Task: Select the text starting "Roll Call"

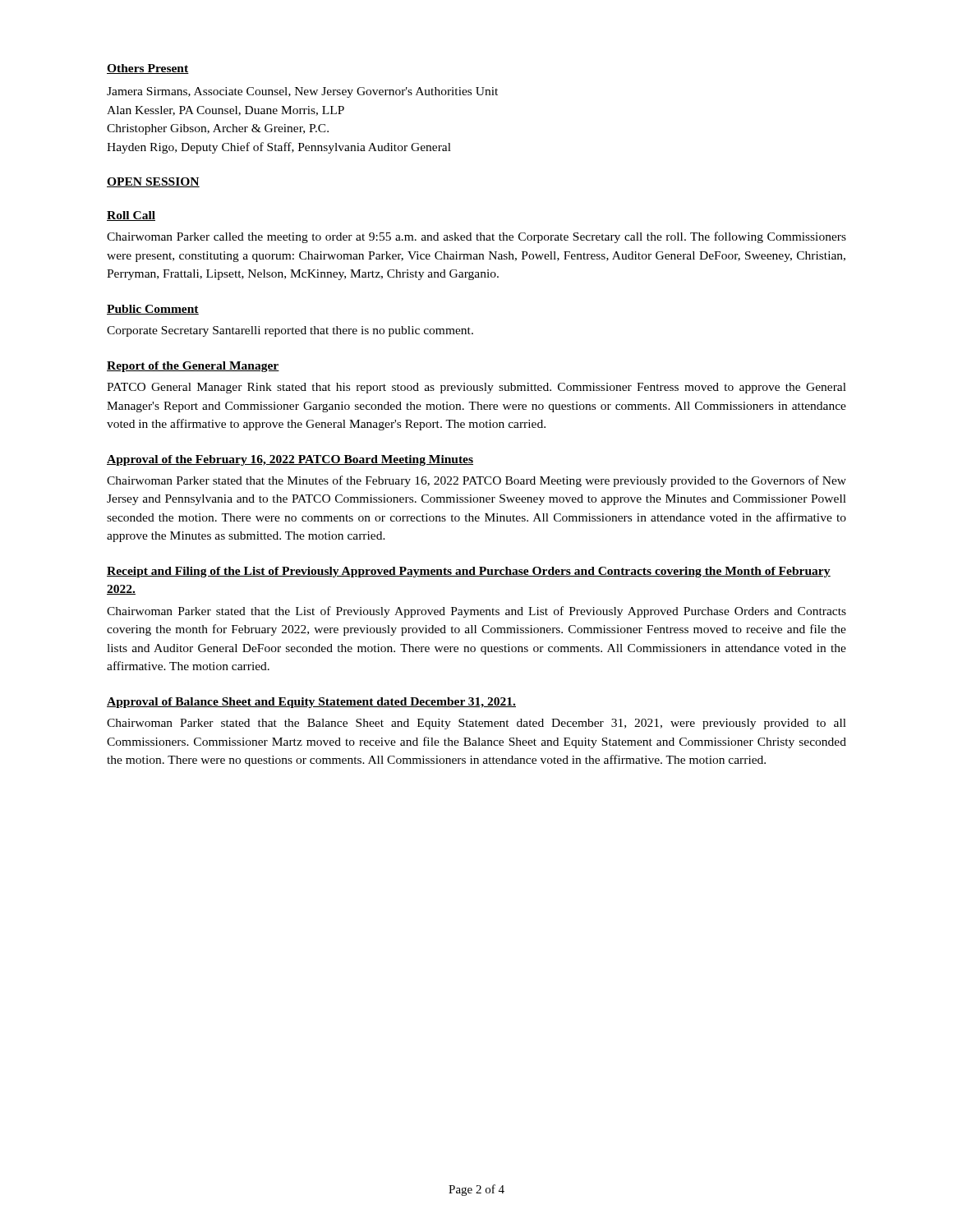Action: (x=131, y=215)
